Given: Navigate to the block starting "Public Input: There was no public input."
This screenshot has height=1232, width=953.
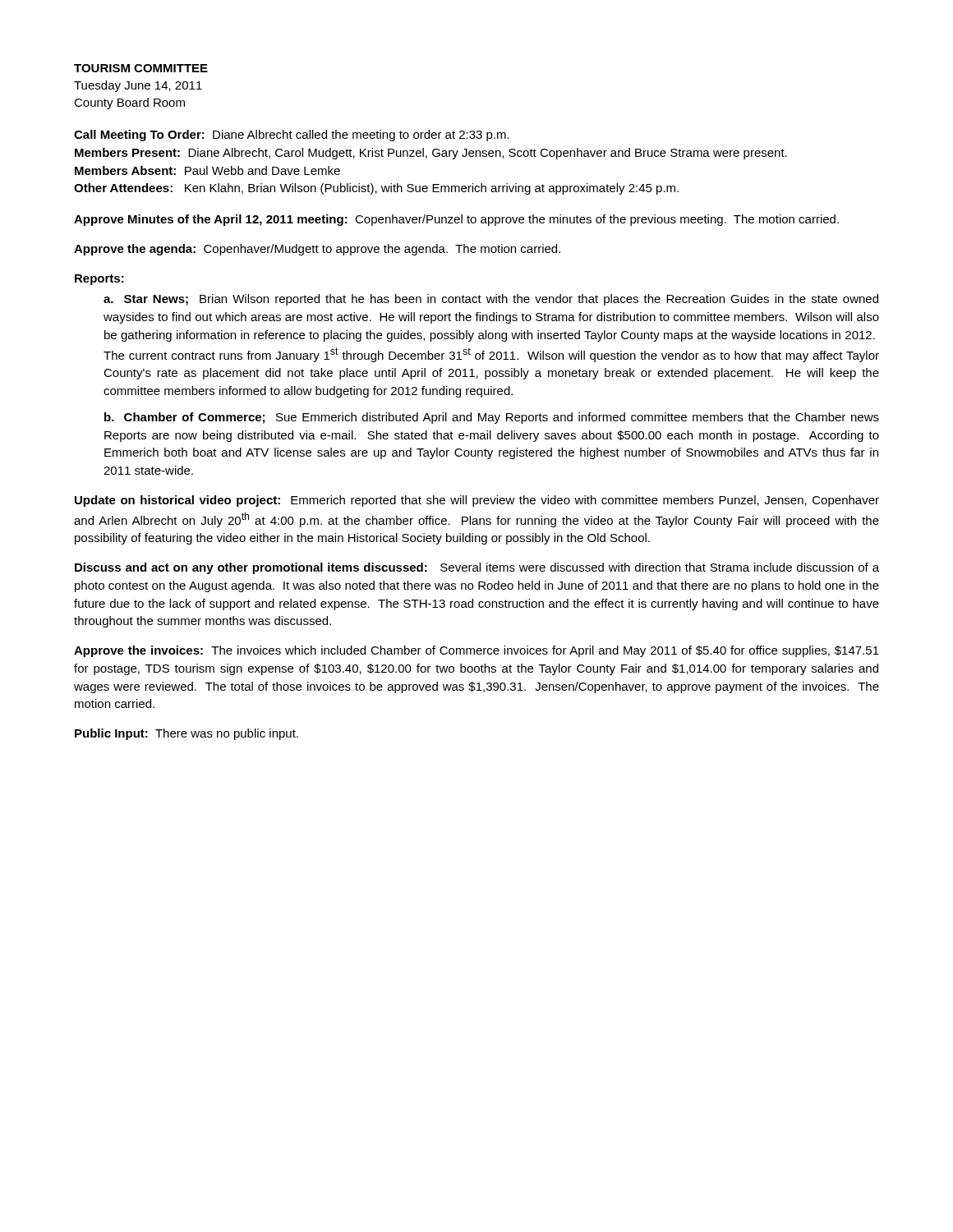Looking at the screenshot, I should (x=186, y=734).
